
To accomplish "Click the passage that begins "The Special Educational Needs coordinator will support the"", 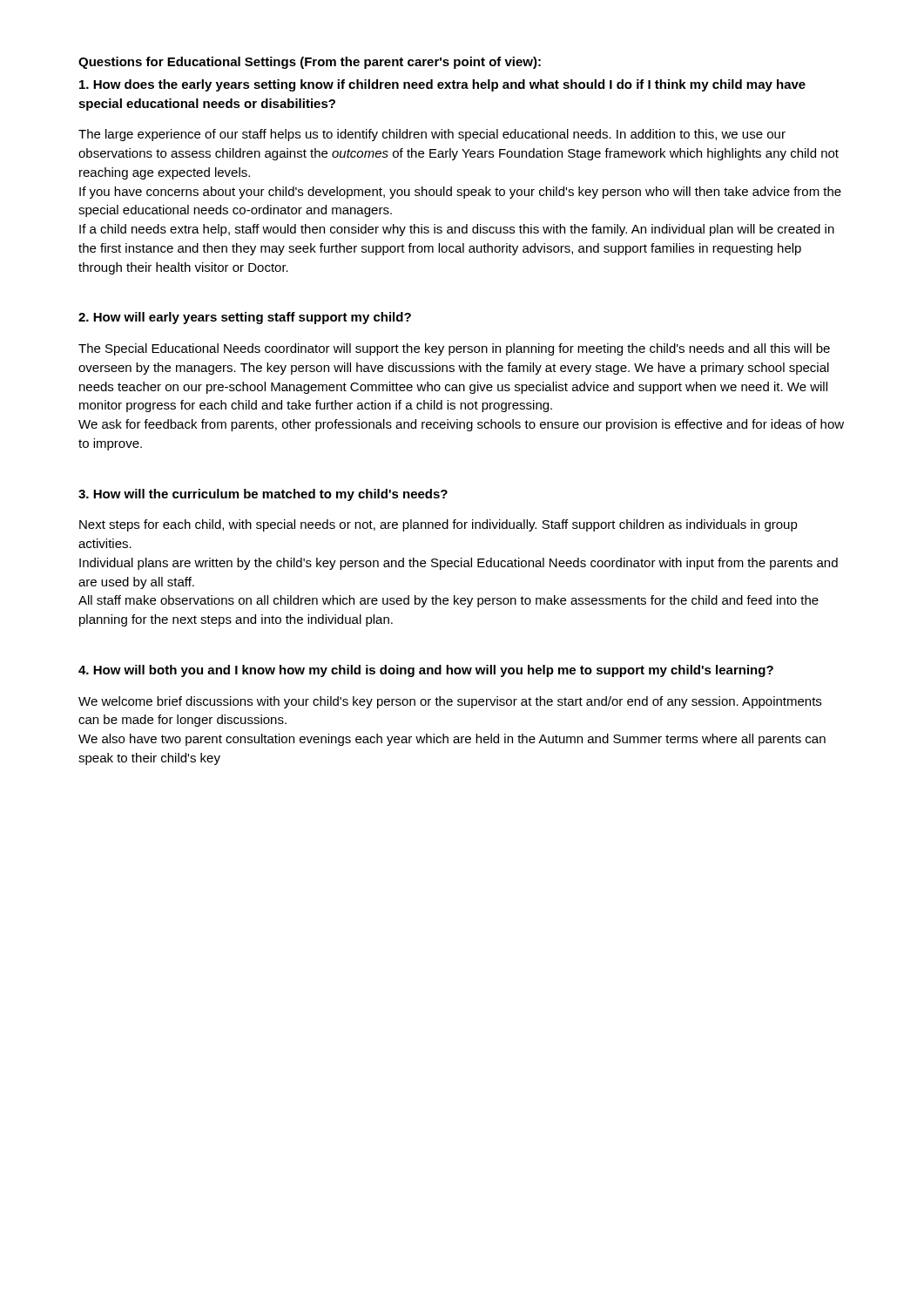I will point(462,396).
